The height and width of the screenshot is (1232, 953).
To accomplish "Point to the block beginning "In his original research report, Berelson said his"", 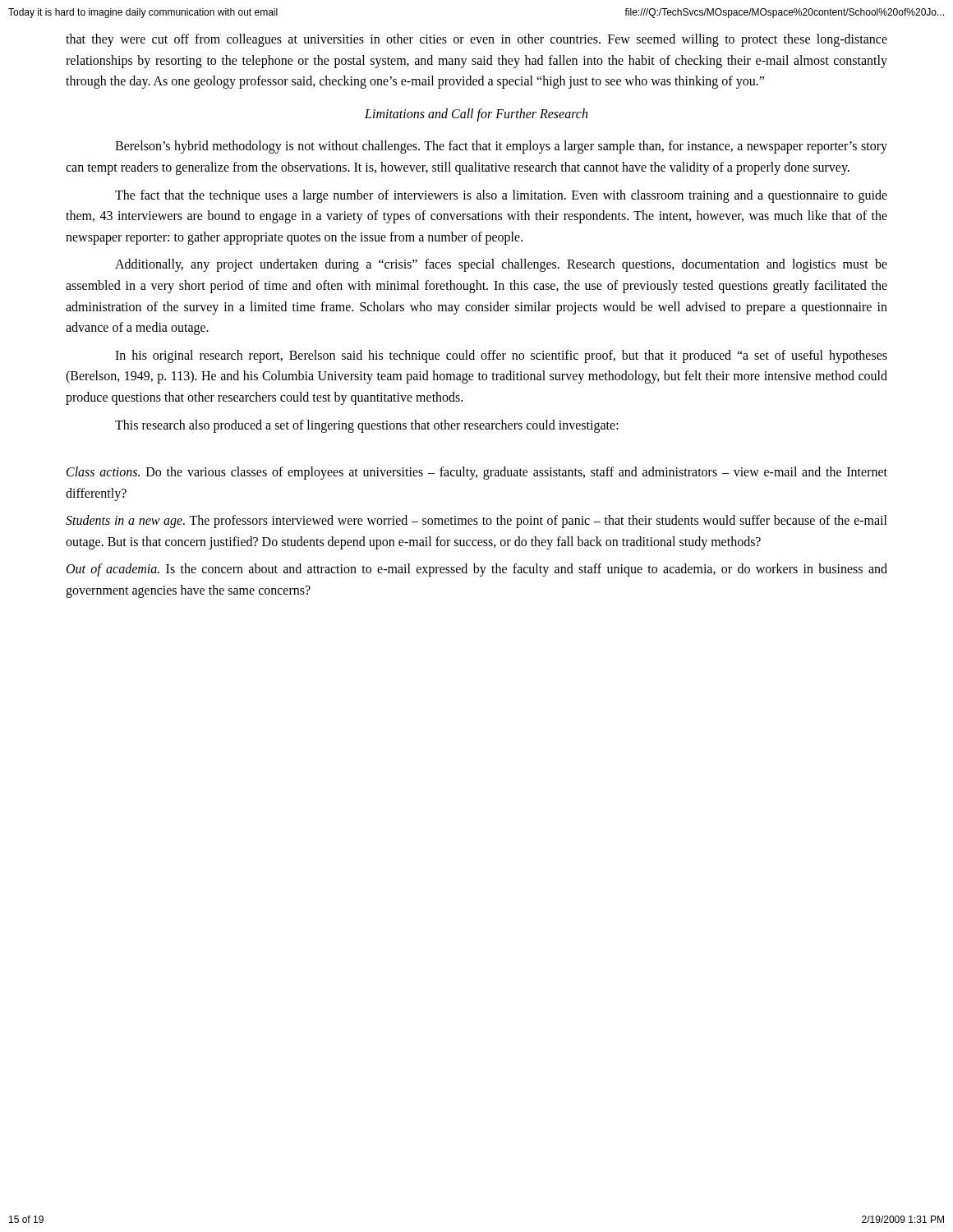I will click(x=476, y=376).
